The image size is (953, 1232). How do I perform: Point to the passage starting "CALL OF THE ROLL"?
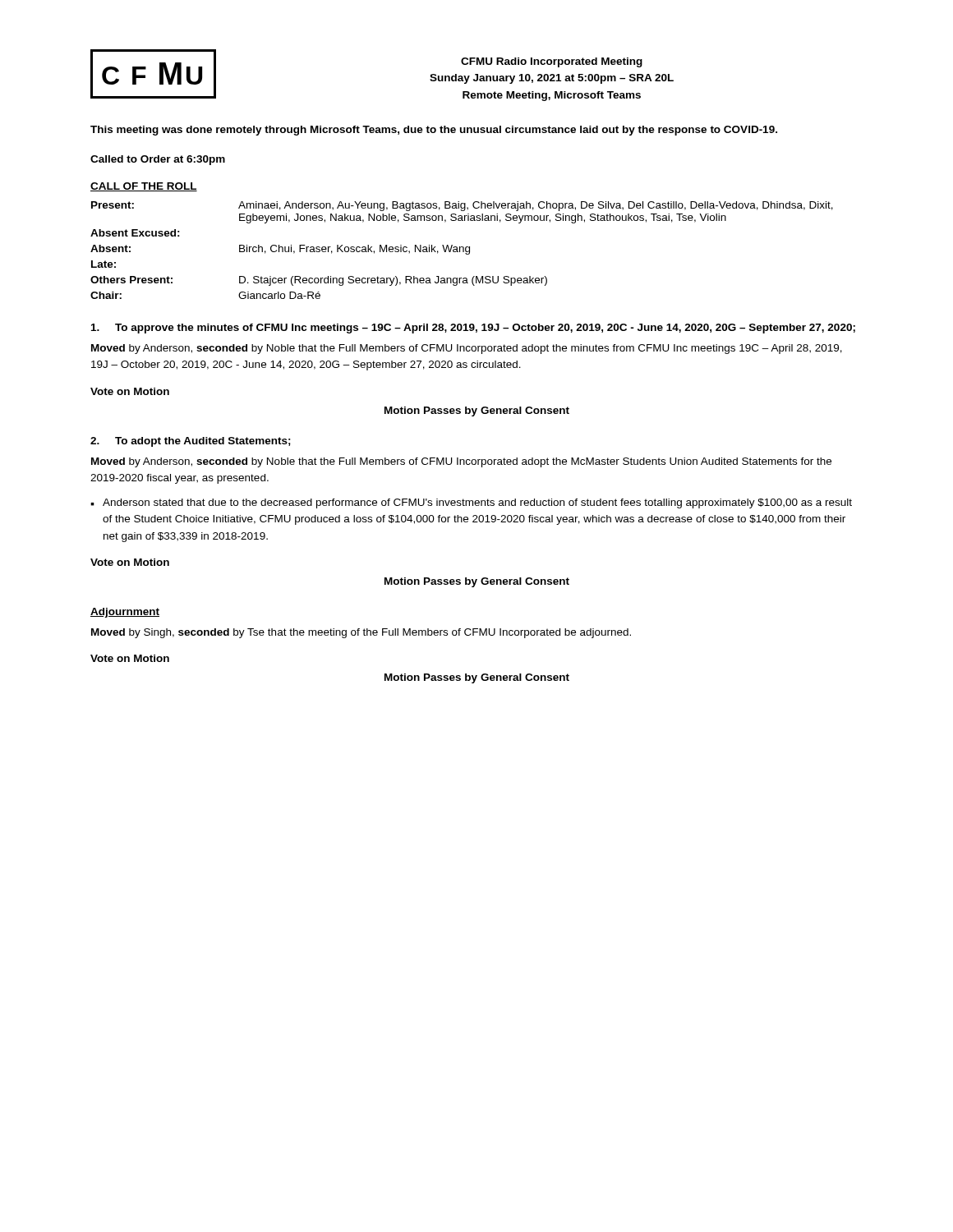click(x=144, y=186)
